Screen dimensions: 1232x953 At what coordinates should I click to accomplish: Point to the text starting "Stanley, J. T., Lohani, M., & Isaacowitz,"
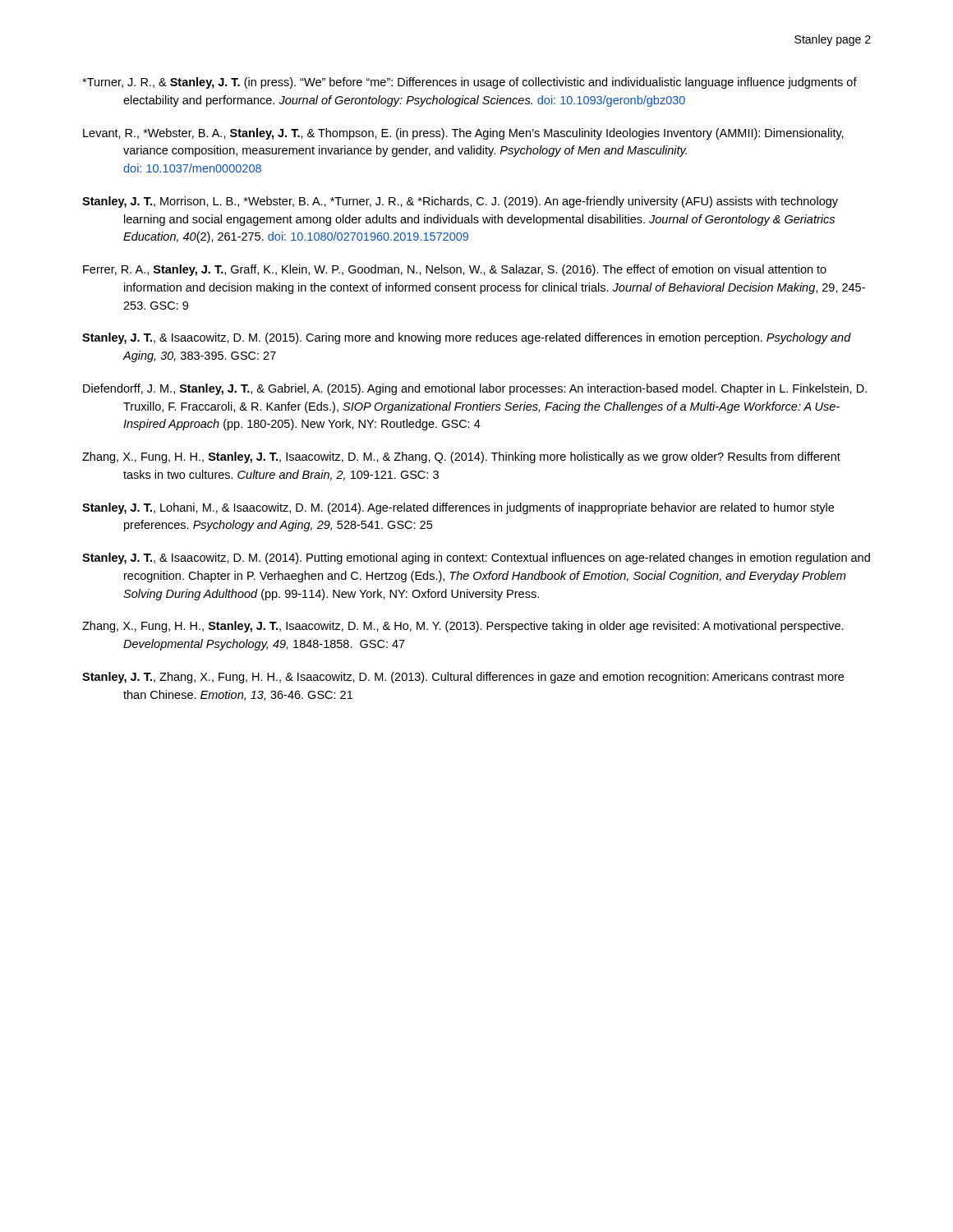458,516
